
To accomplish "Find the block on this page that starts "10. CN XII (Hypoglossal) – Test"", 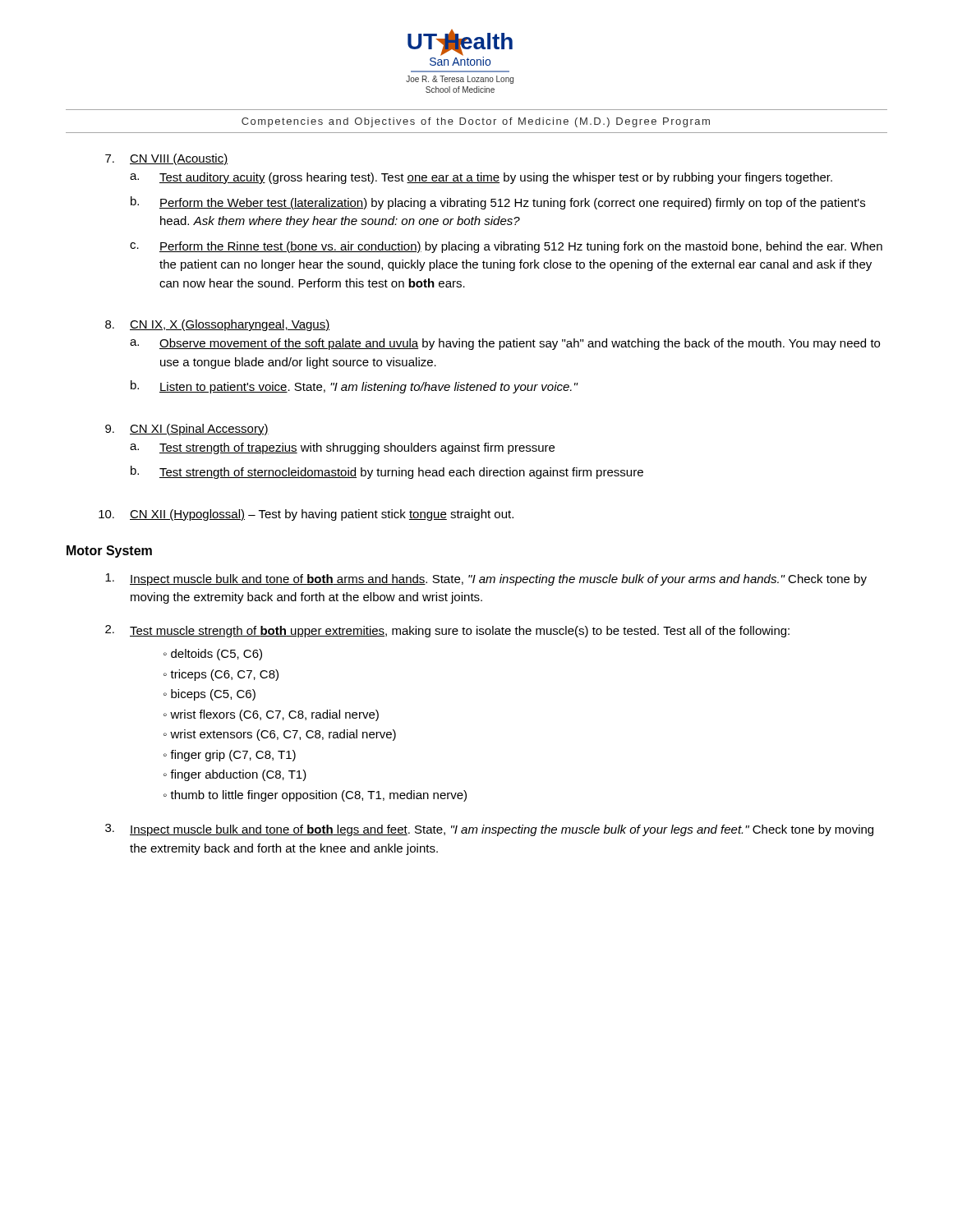I will click(476, 513).
